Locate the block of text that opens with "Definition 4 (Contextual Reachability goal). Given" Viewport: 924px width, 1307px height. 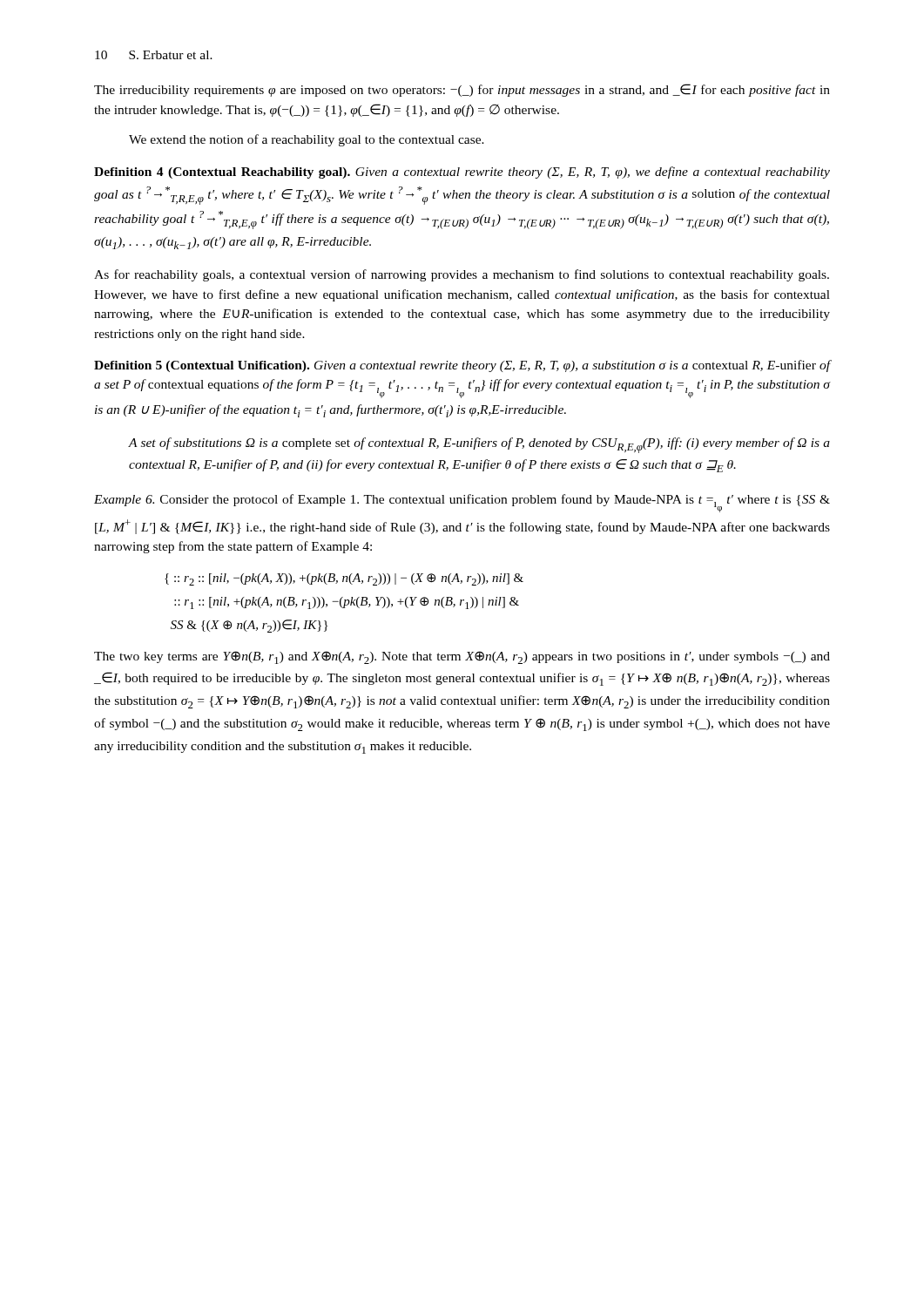[462, 208]
